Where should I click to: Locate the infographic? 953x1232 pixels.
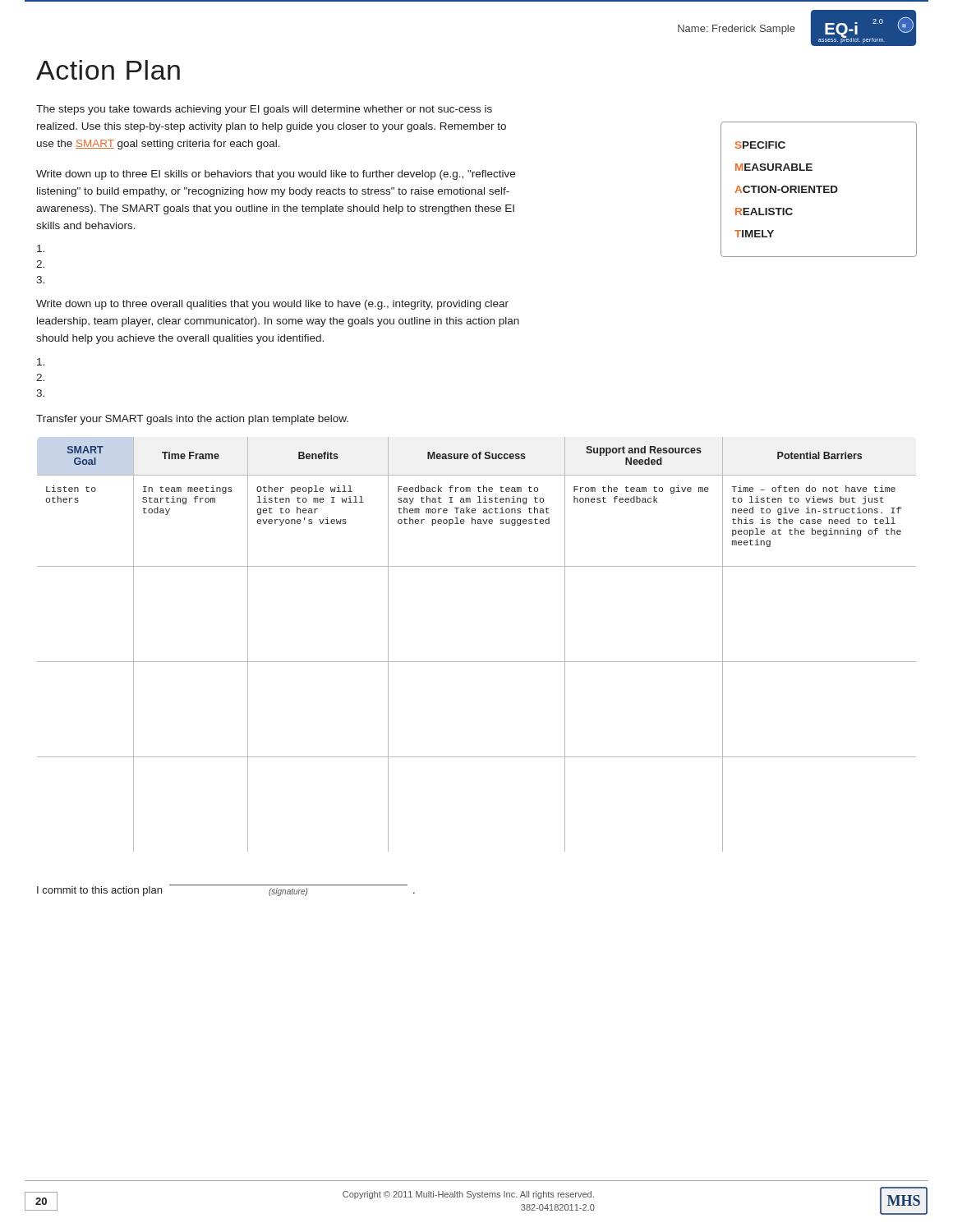click(819, 189)
